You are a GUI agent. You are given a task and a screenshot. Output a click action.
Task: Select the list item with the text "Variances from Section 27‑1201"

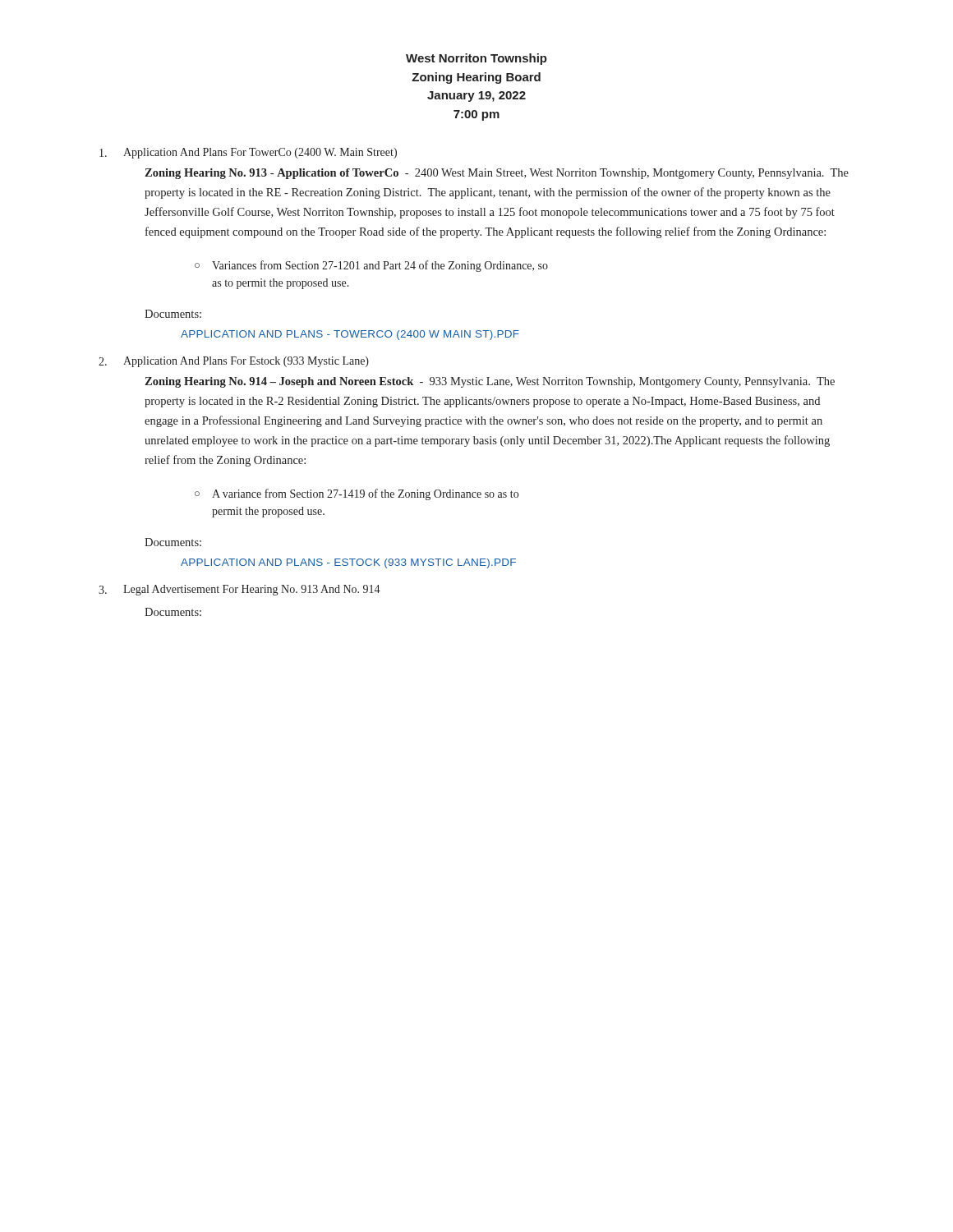point(526,275)
